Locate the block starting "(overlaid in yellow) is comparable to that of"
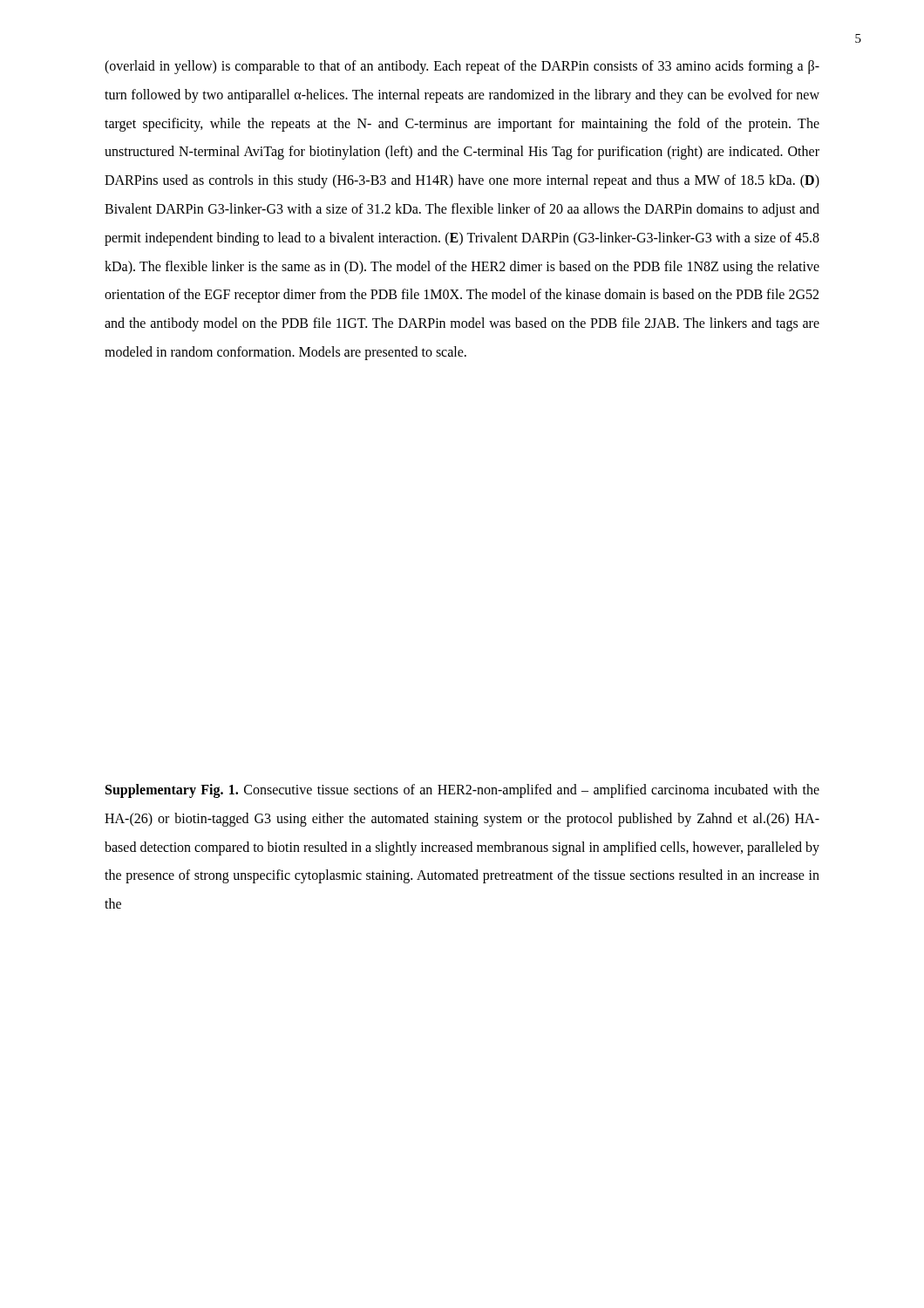 click(462, 209)
